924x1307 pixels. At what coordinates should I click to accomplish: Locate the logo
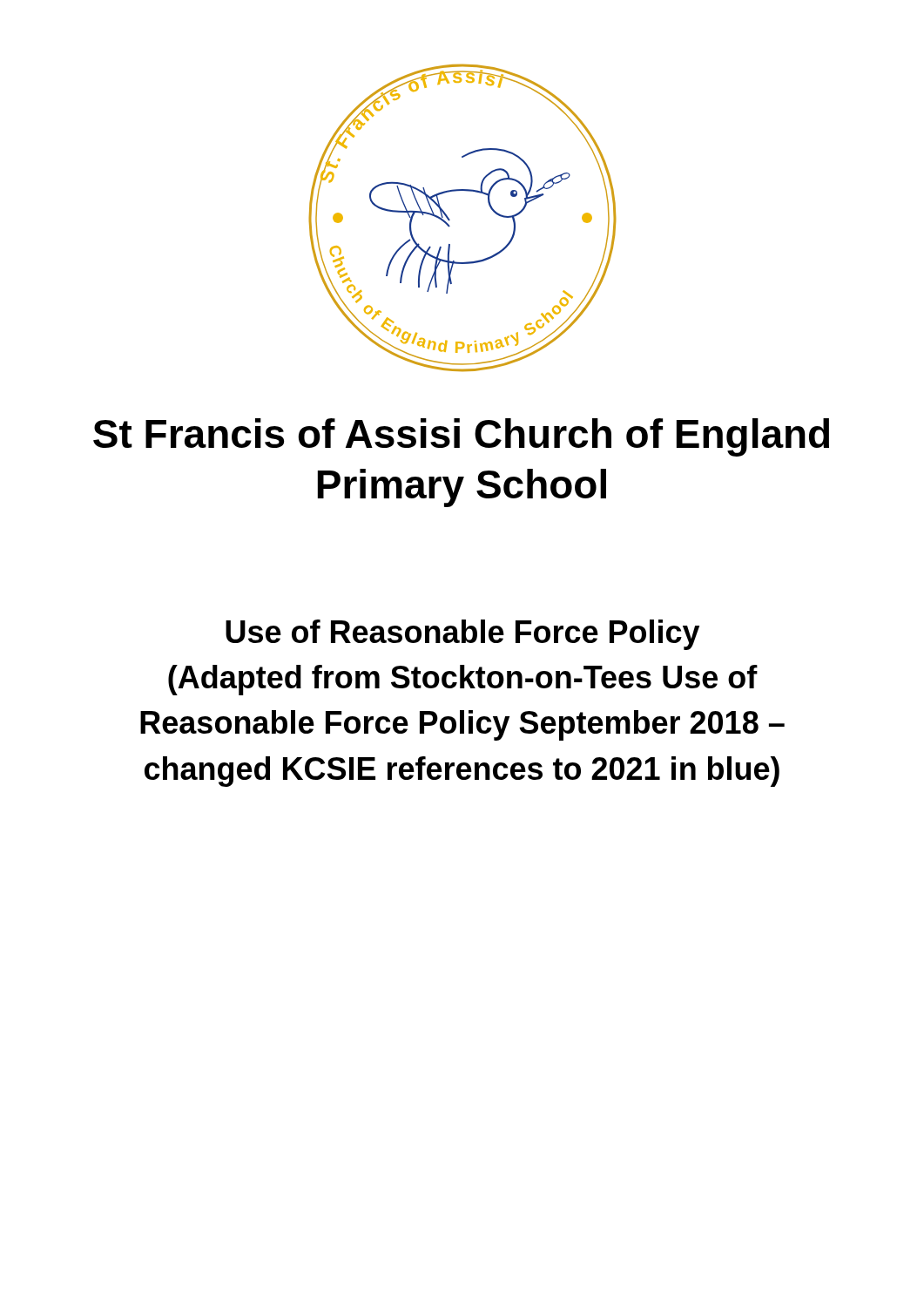pyautogui.click(x=462, y=218)
